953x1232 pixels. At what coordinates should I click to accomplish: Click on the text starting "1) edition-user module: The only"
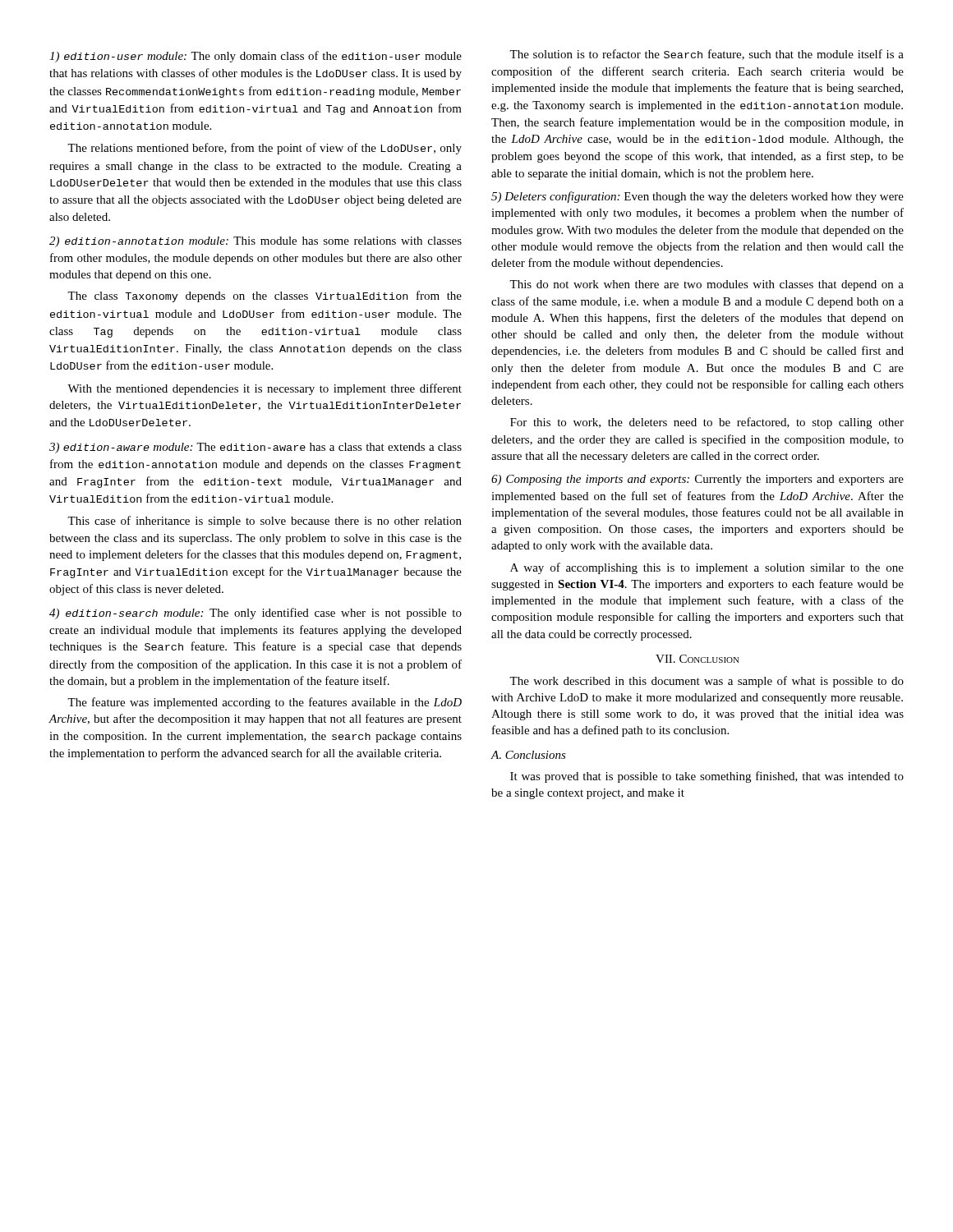coord(255,91)
